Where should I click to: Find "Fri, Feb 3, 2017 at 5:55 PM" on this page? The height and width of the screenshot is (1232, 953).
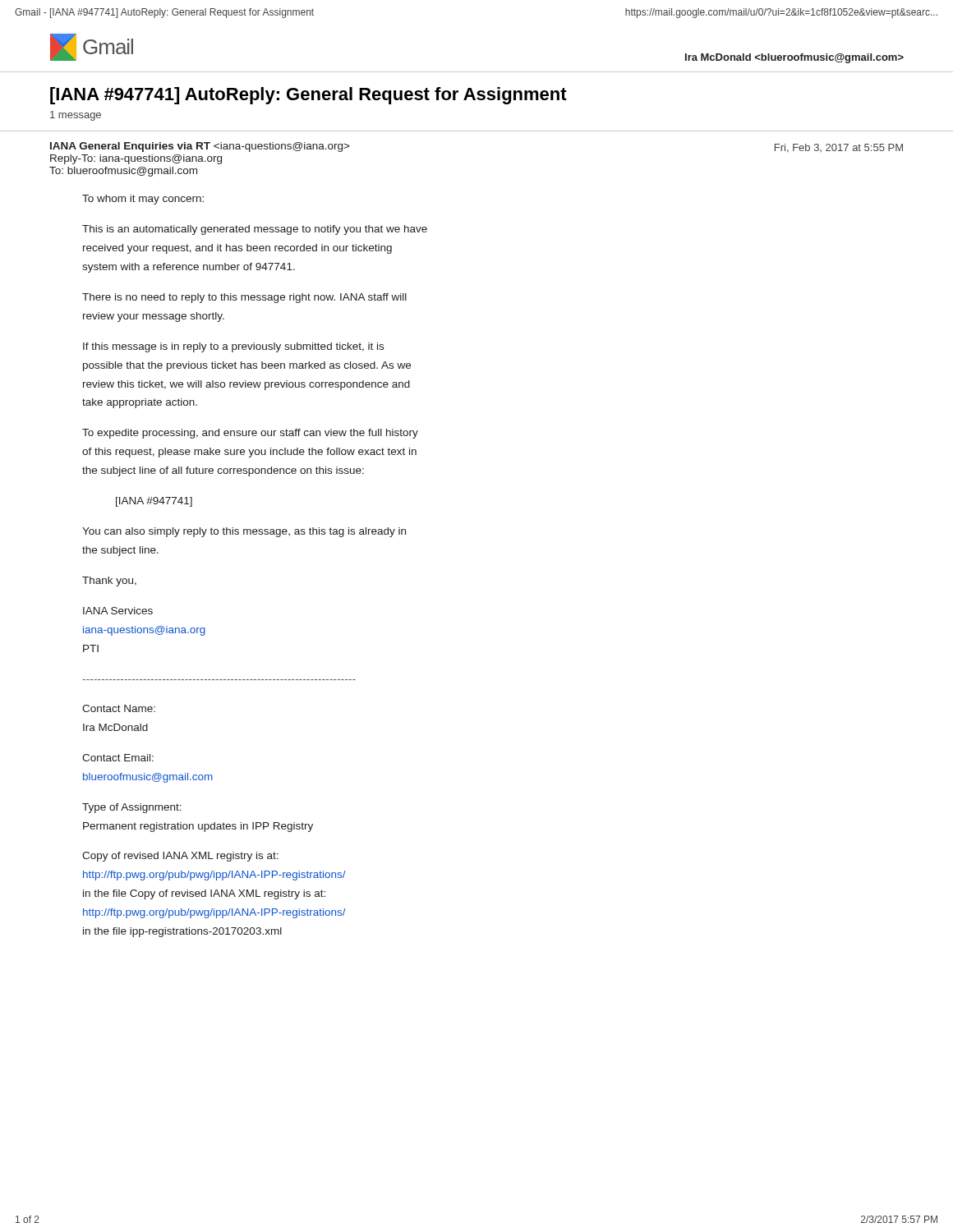(839, 147)
